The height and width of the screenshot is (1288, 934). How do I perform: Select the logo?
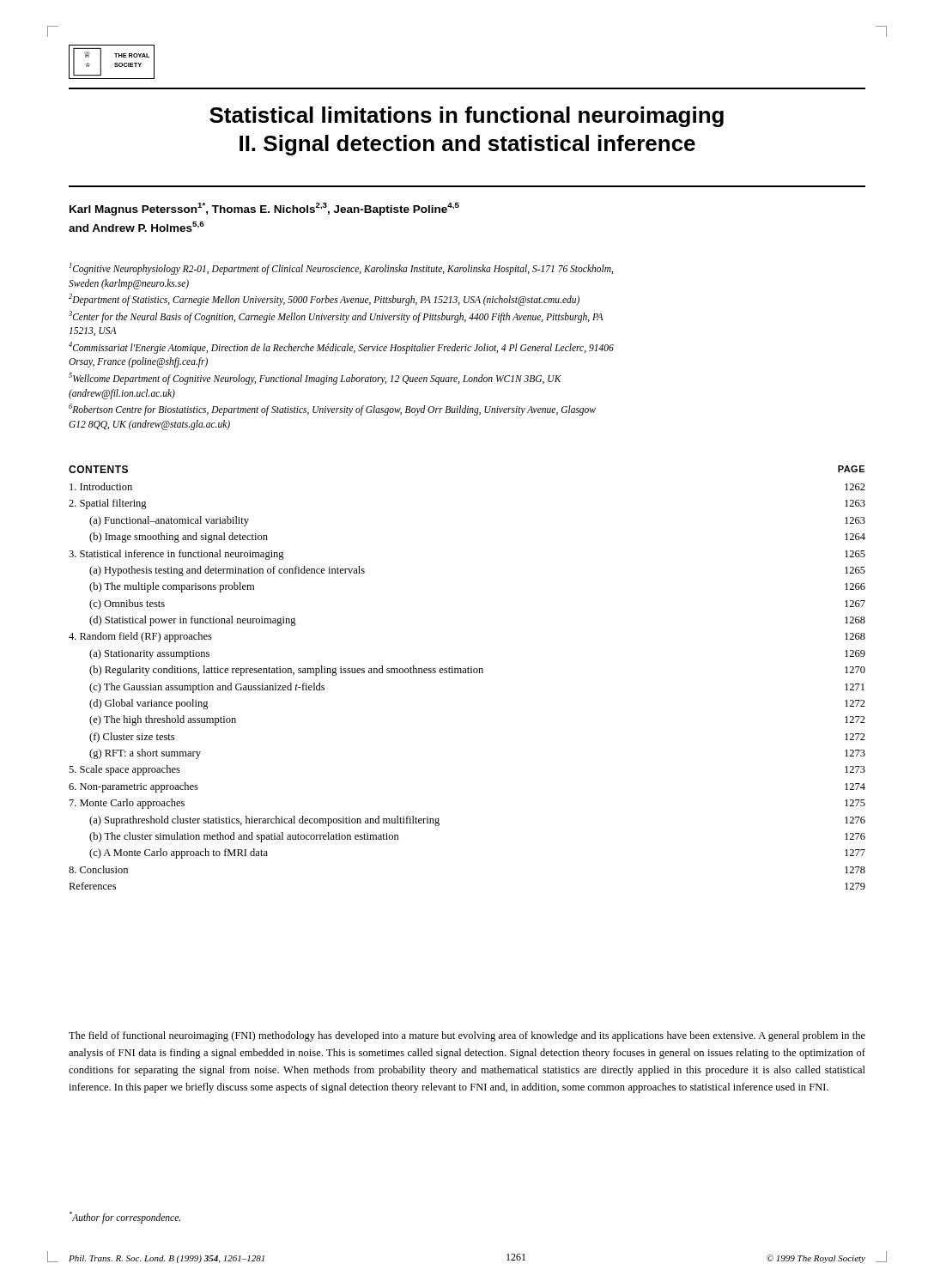[120, 62]
